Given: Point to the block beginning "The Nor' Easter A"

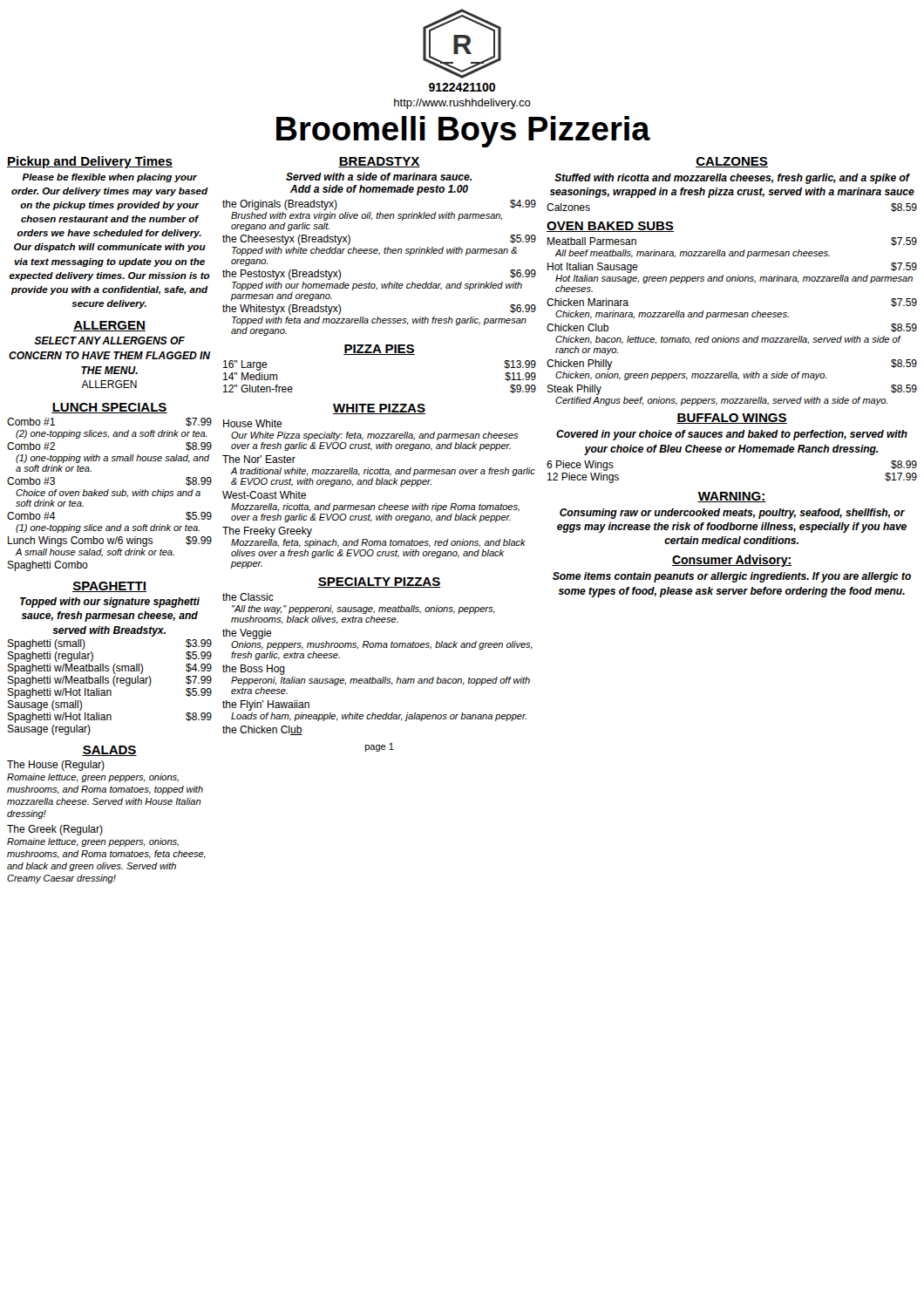Looking at the screenshot, I should coord(379,470).
